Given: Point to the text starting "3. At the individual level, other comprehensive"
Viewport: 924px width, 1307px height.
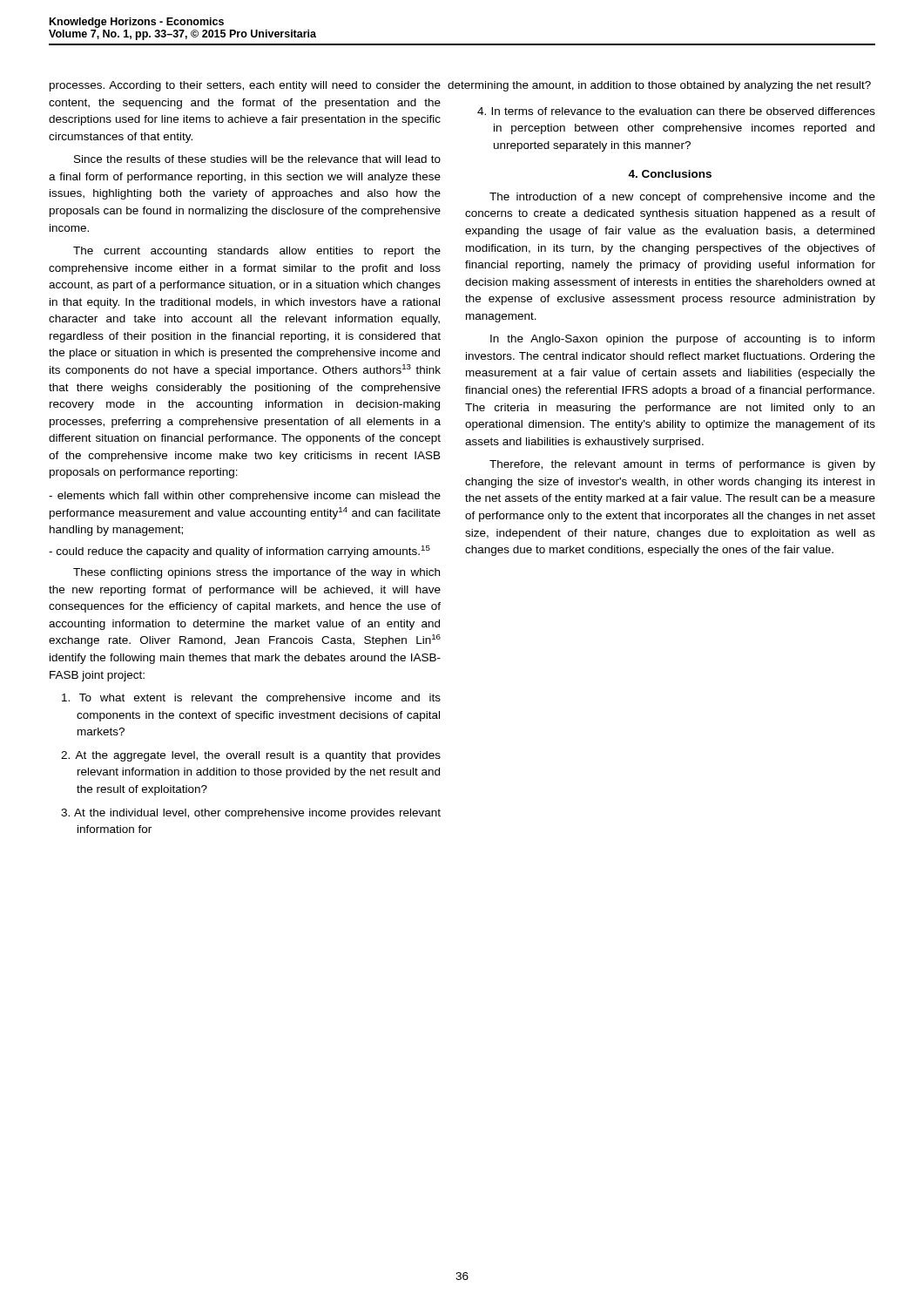Looking at the screenshot, I should click(245, 821).
